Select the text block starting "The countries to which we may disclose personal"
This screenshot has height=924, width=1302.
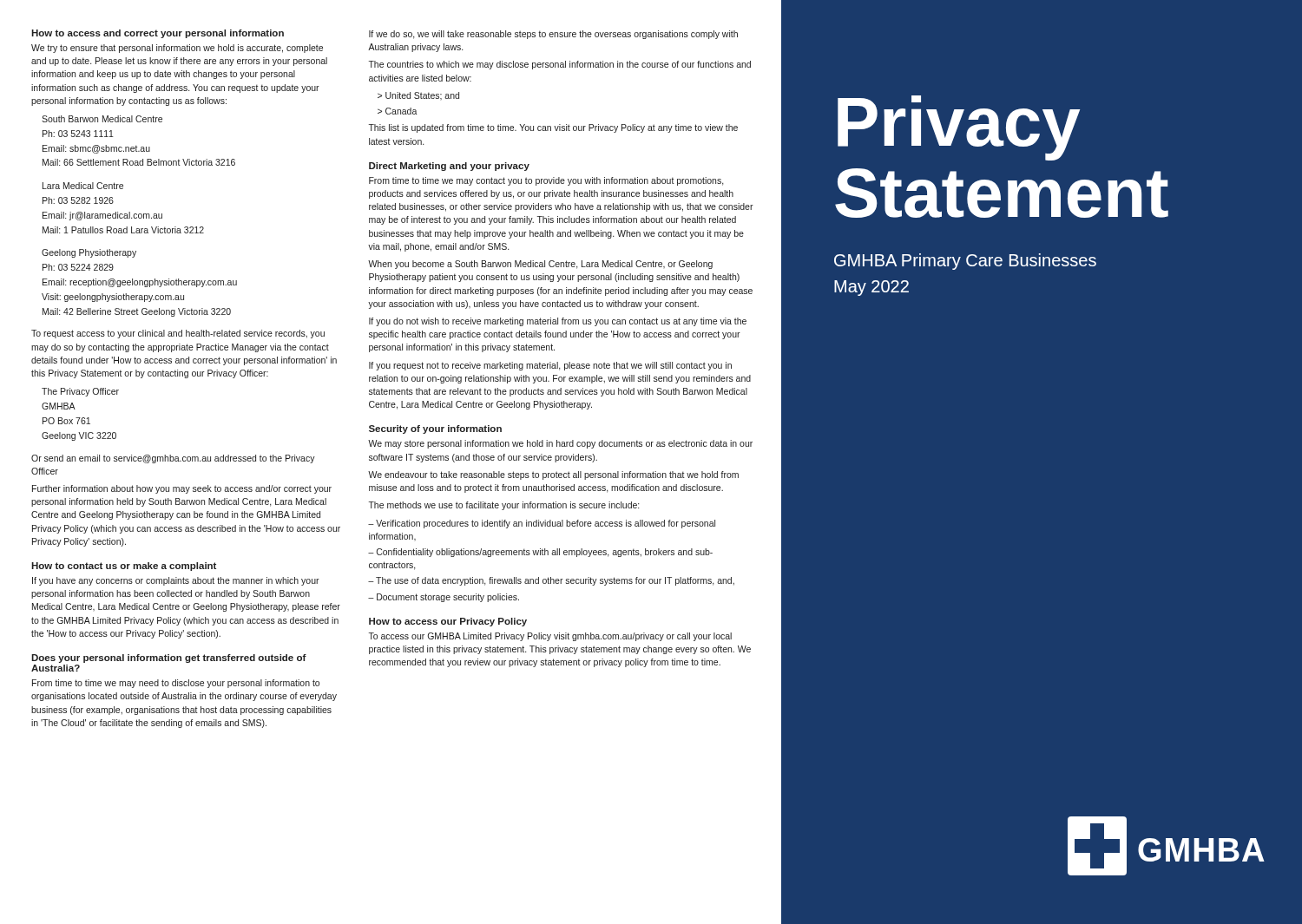click(560, 71)
